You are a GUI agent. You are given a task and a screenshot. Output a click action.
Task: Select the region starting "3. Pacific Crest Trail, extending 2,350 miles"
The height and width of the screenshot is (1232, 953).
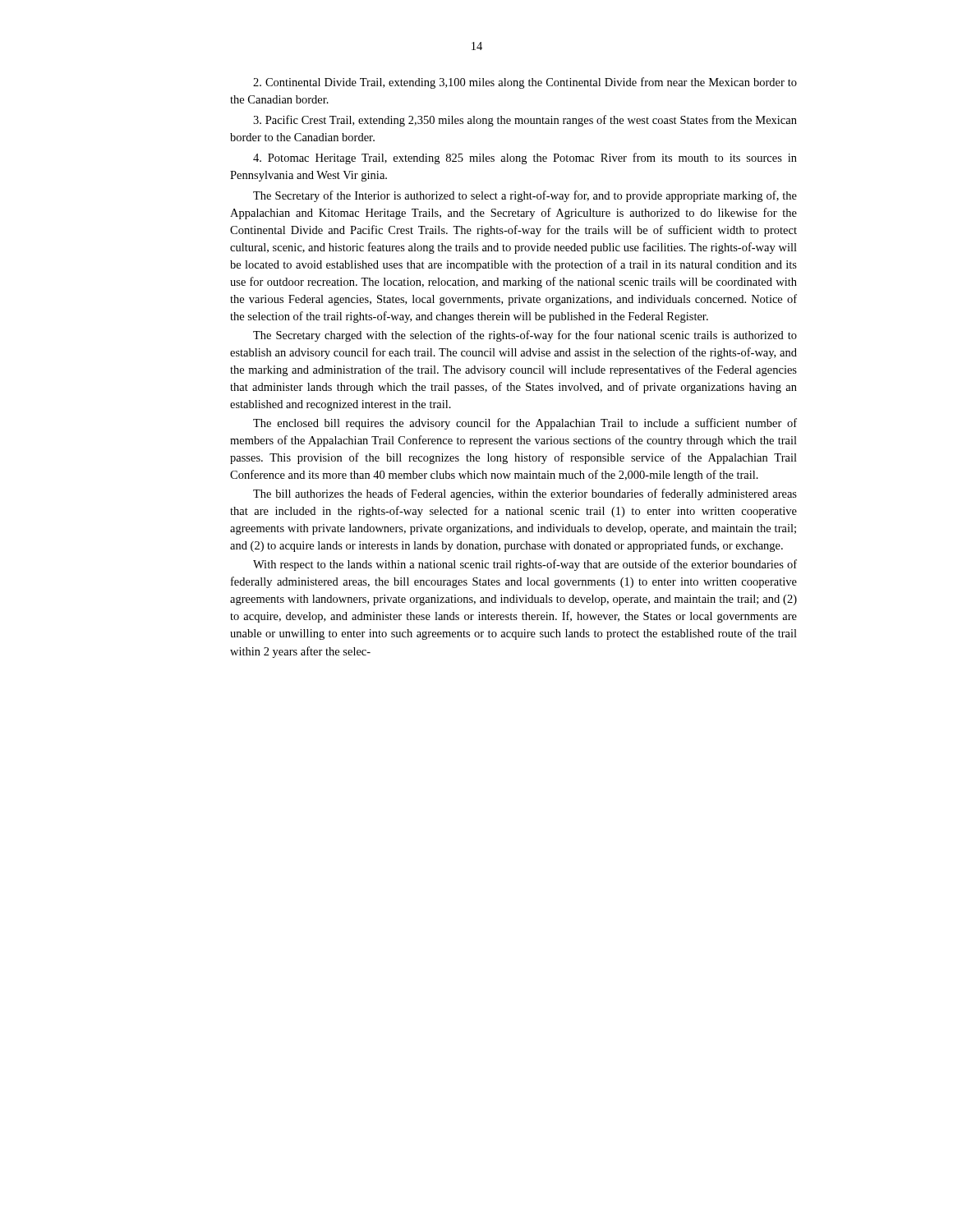[513, 129]
